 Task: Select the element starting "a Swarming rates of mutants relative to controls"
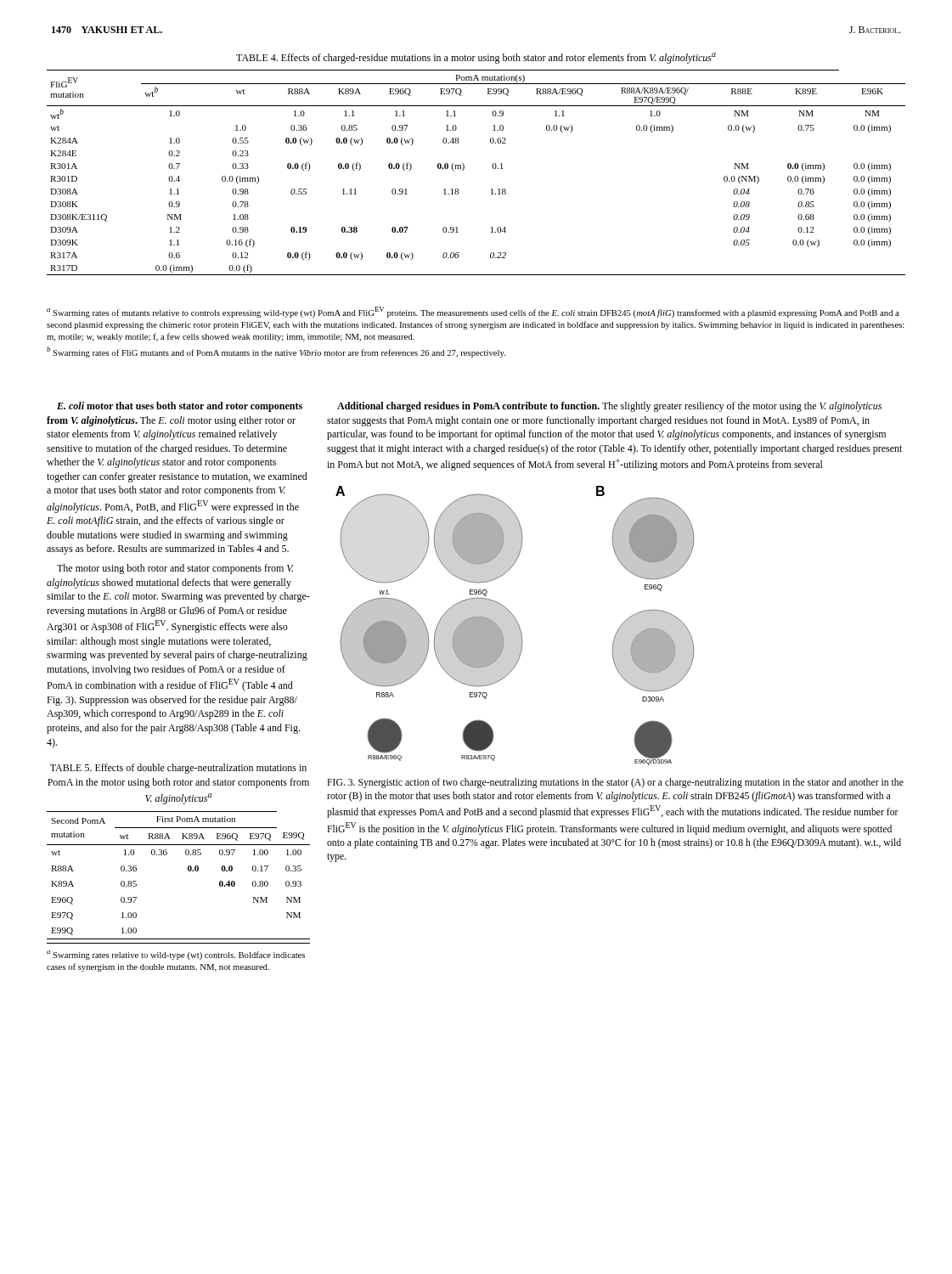coord(476,331)
